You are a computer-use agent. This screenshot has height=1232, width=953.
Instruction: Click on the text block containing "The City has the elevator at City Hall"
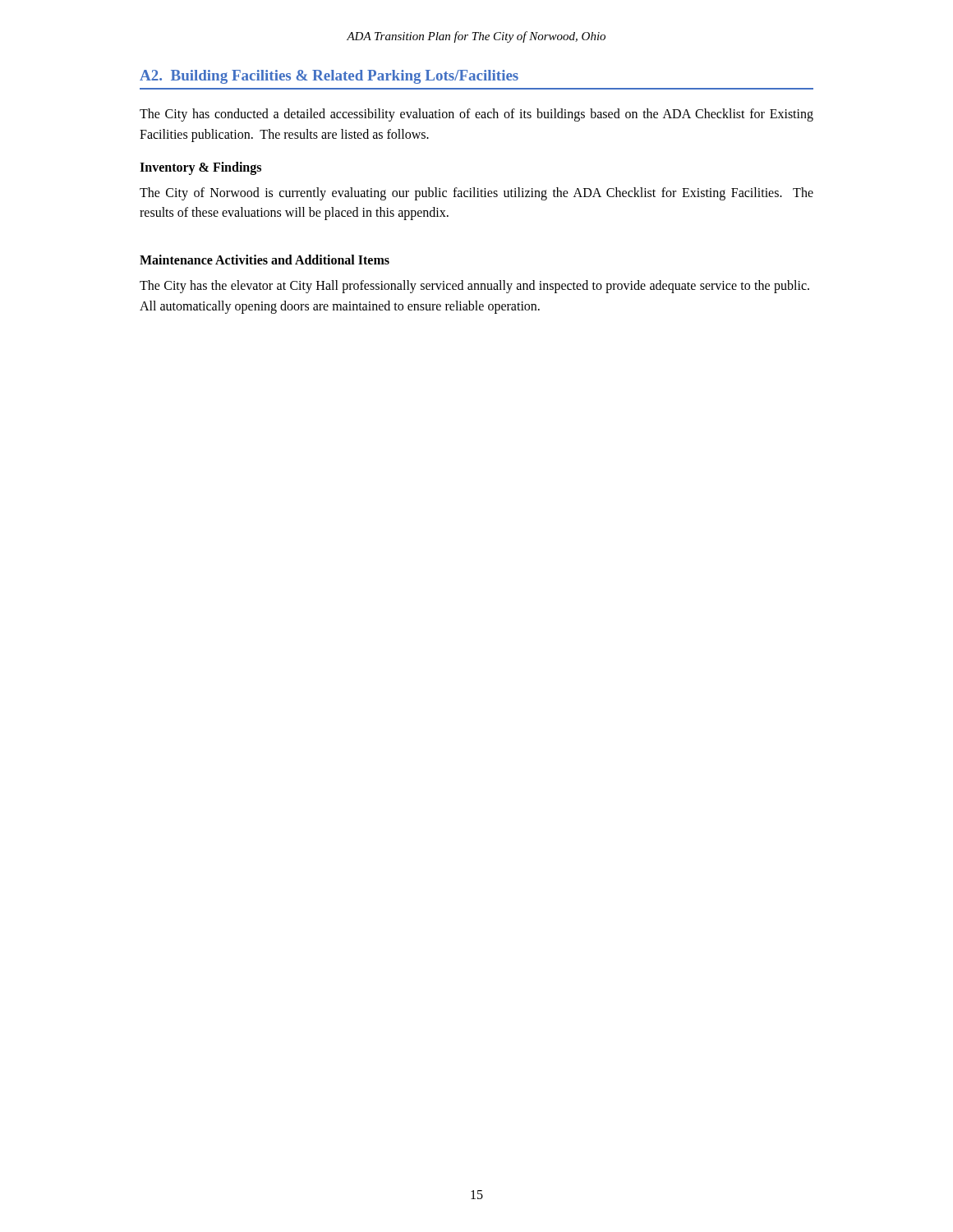click(476, 296)
